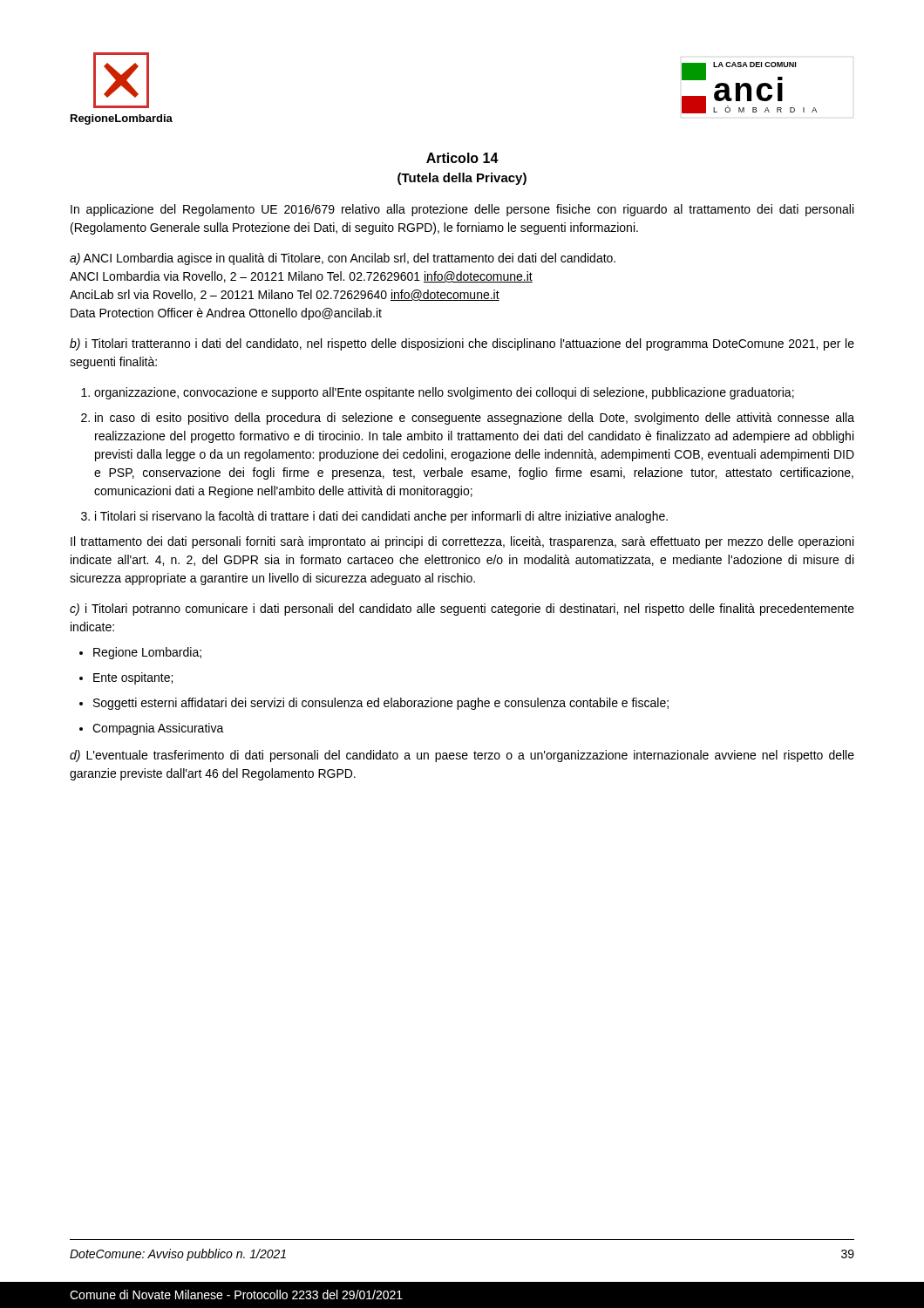Point to the block beginning "c) i Titolari potranno comunicare i dati"
This screenshot has height=1308, width=924.
[x=462, y=618]
